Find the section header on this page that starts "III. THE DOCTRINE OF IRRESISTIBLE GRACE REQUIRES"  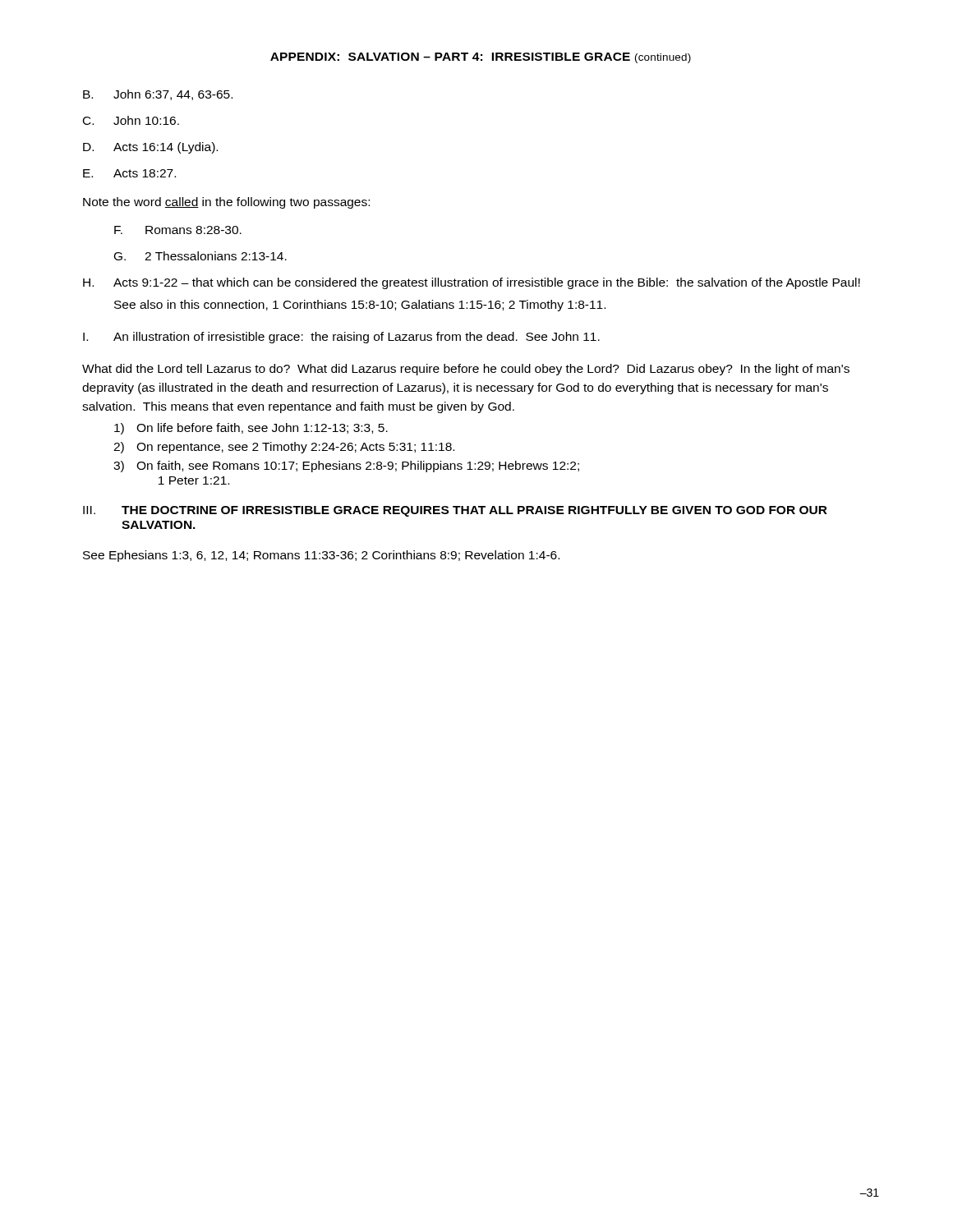point(481,518)
